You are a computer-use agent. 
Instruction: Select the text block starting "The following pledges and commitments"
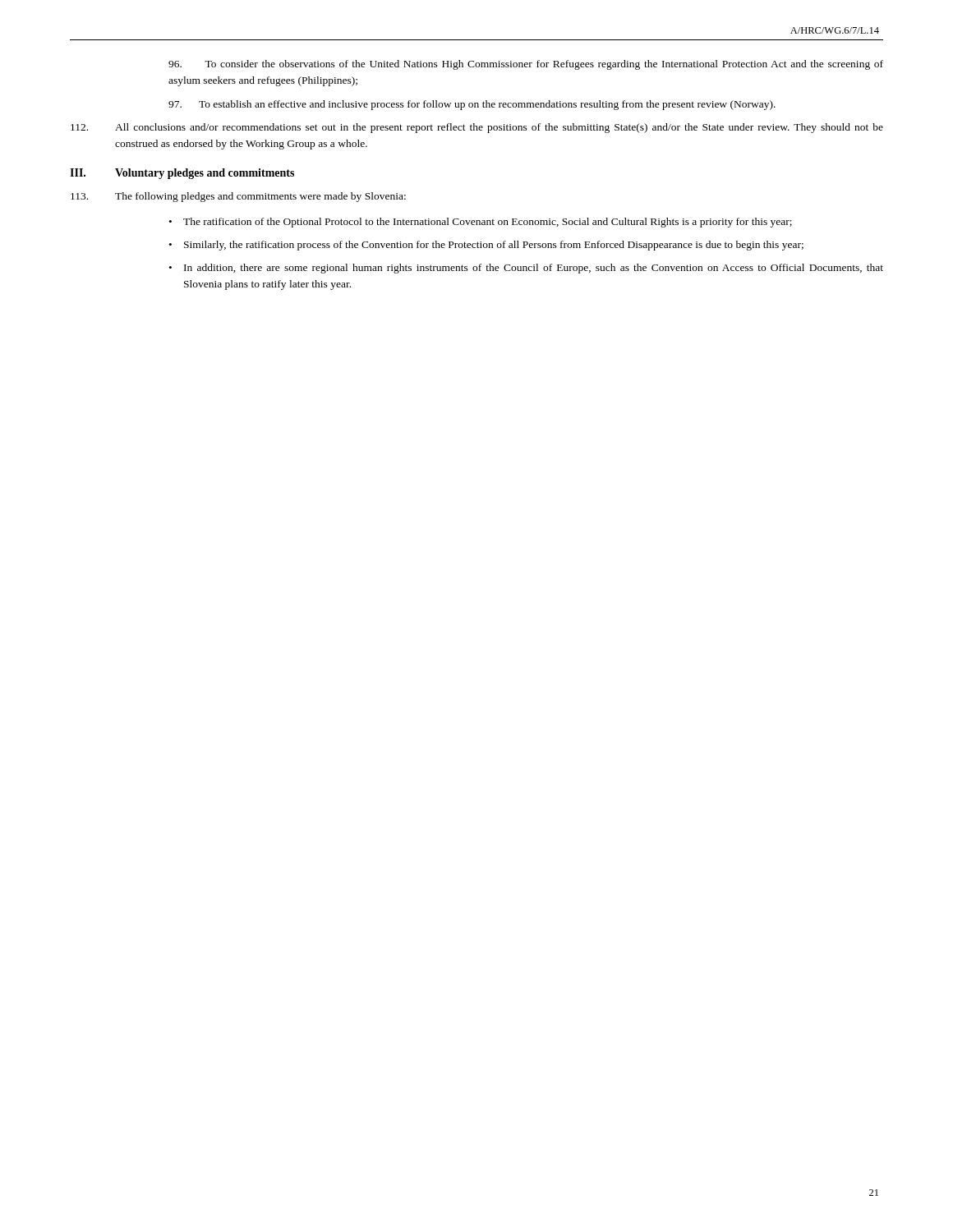(238, 197)
